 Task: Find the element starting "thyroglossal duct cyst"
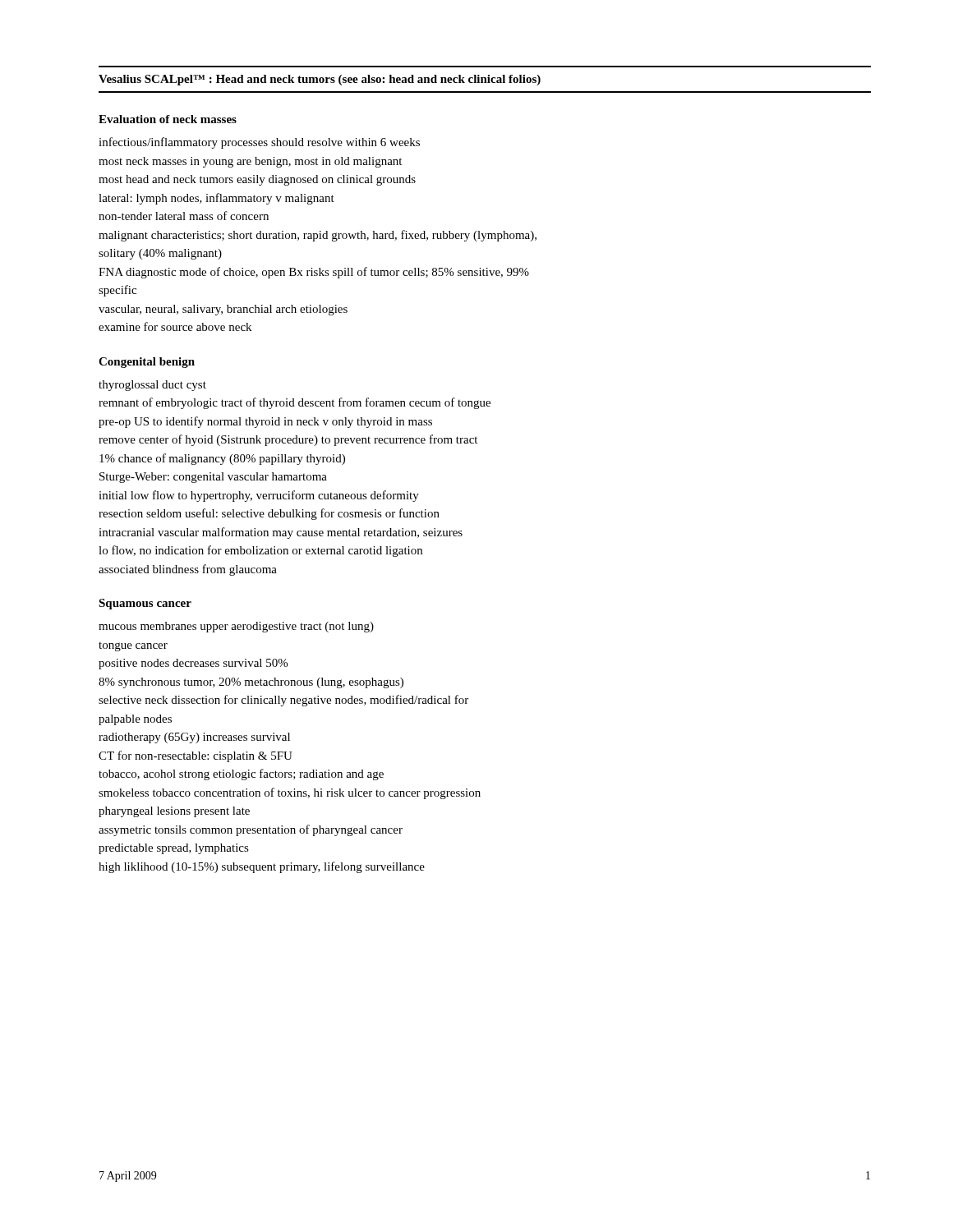pos(152,384)
